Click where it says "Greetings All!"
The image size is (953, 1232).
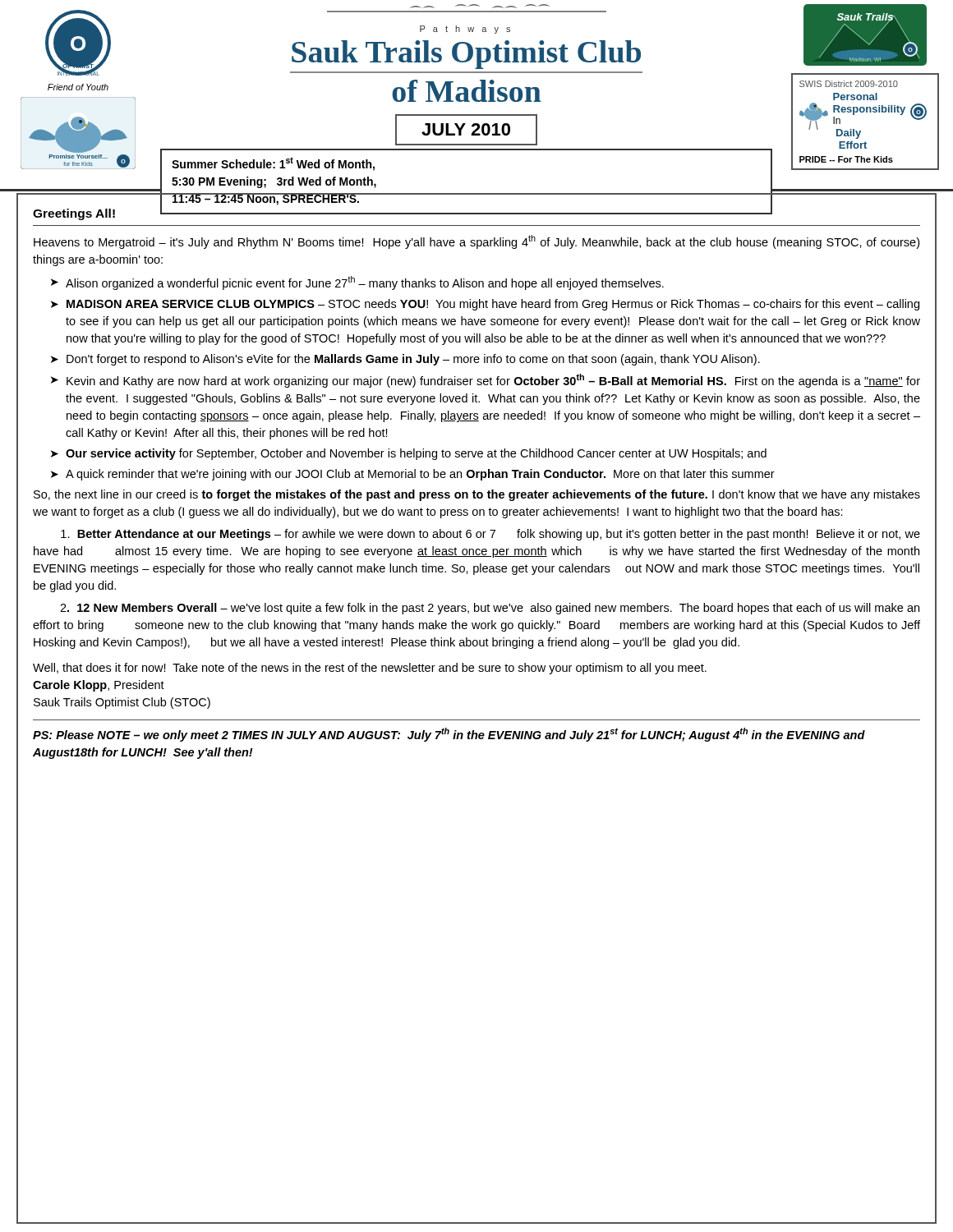(x=74, y=213)
